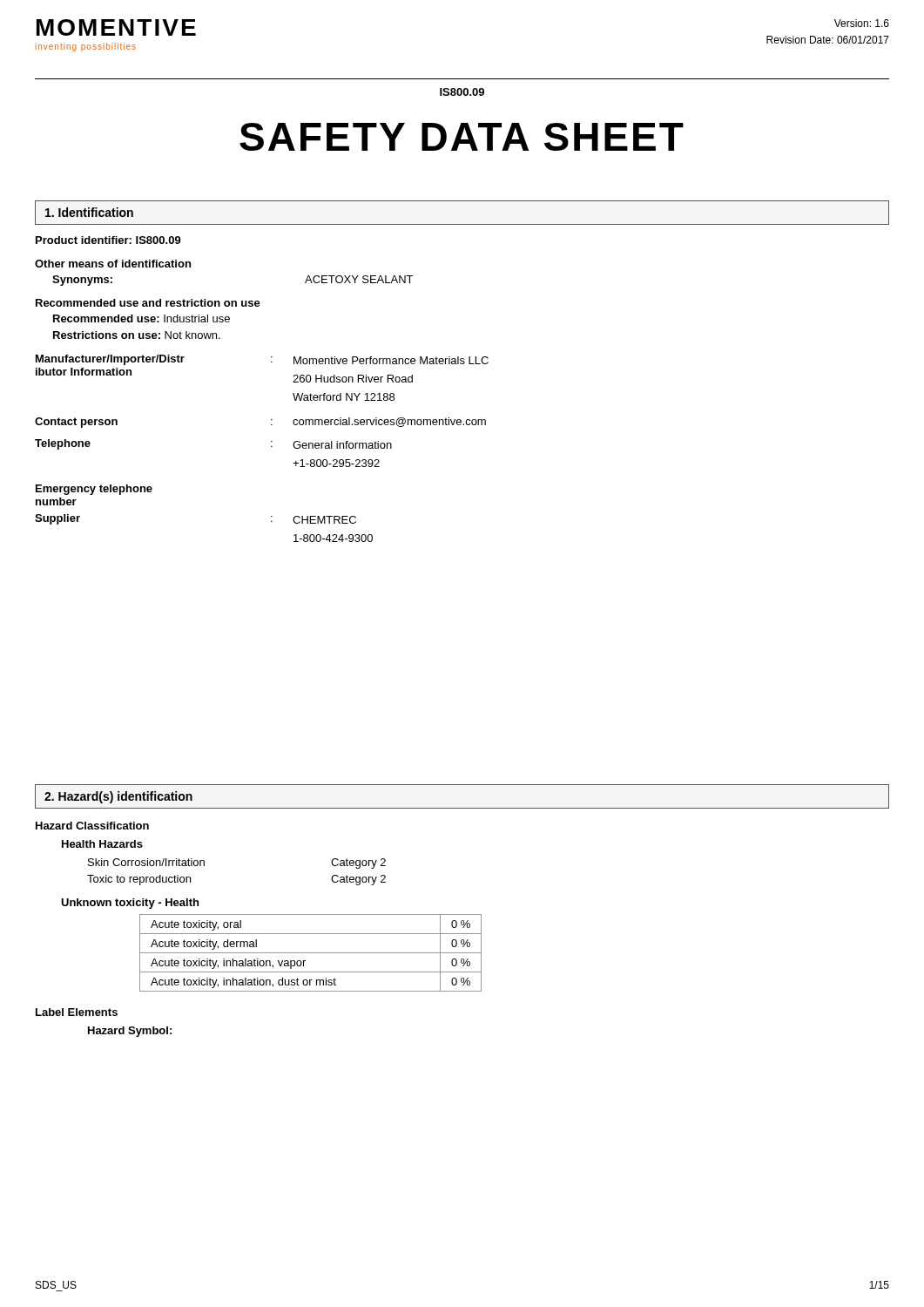Image resolution: width=924 pixels, height=1307 pixels.
Task: Find the text starting "Unknown toxicity - Health"
Action: (x=130, y=902)
